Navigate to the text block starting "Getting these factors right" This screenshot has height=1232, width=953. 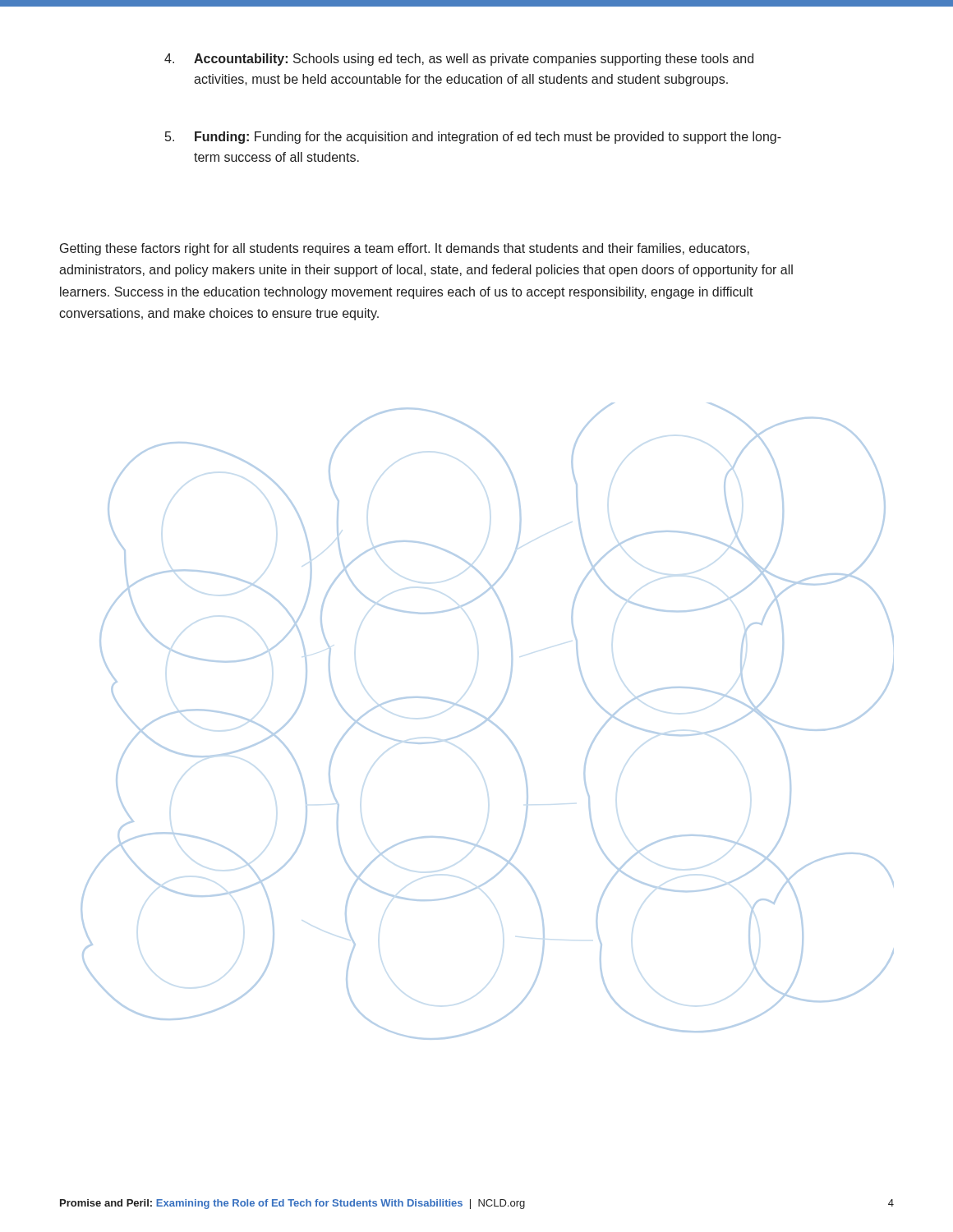tap(426, 281)
